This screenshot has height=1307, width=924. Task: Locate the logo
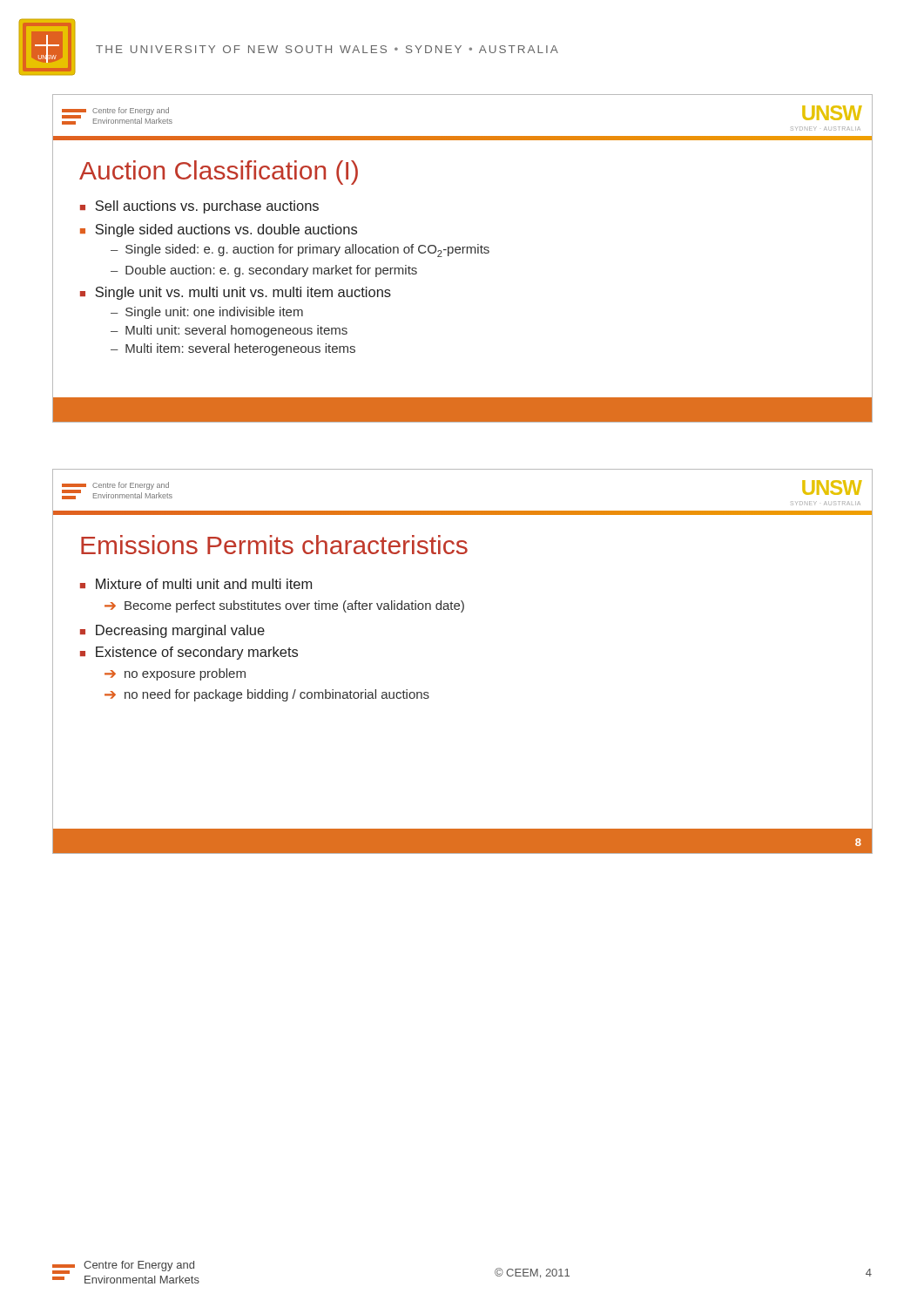tap(47, 49)
